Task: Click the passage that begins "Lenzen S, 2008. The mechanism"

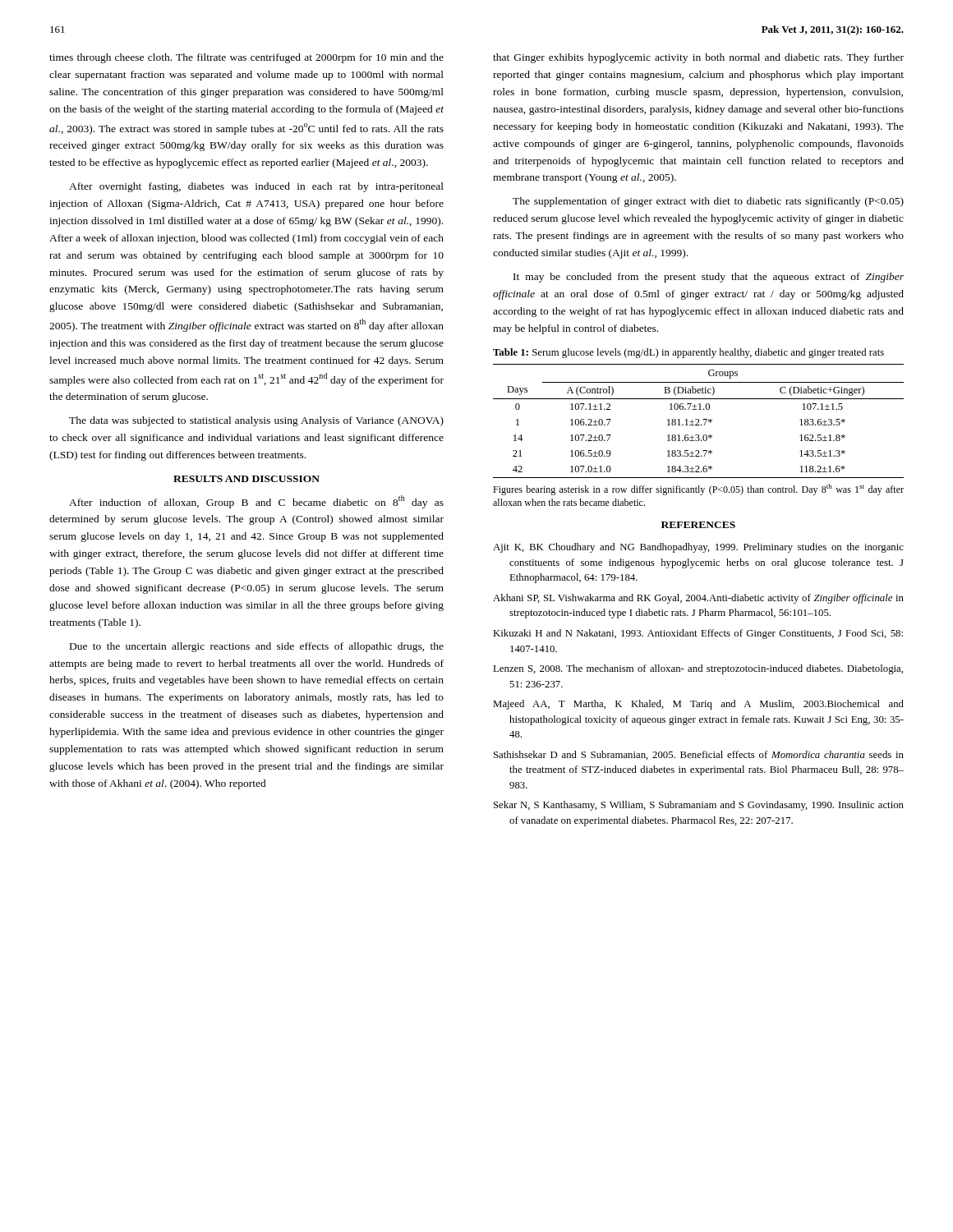Action: tap(698, 676)
